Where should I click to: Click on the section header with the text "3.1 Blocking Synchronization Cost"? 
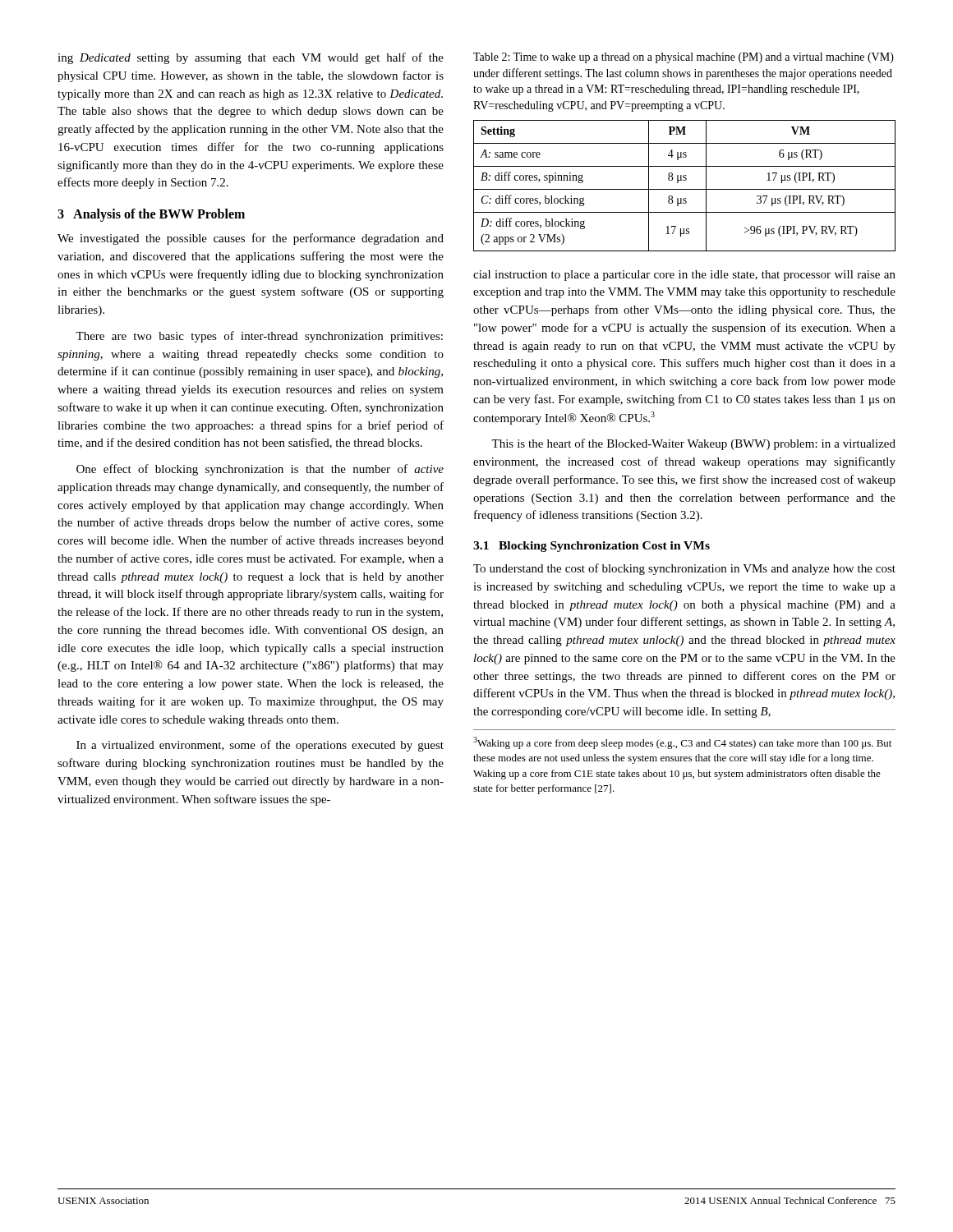click(x=592, y=545)
